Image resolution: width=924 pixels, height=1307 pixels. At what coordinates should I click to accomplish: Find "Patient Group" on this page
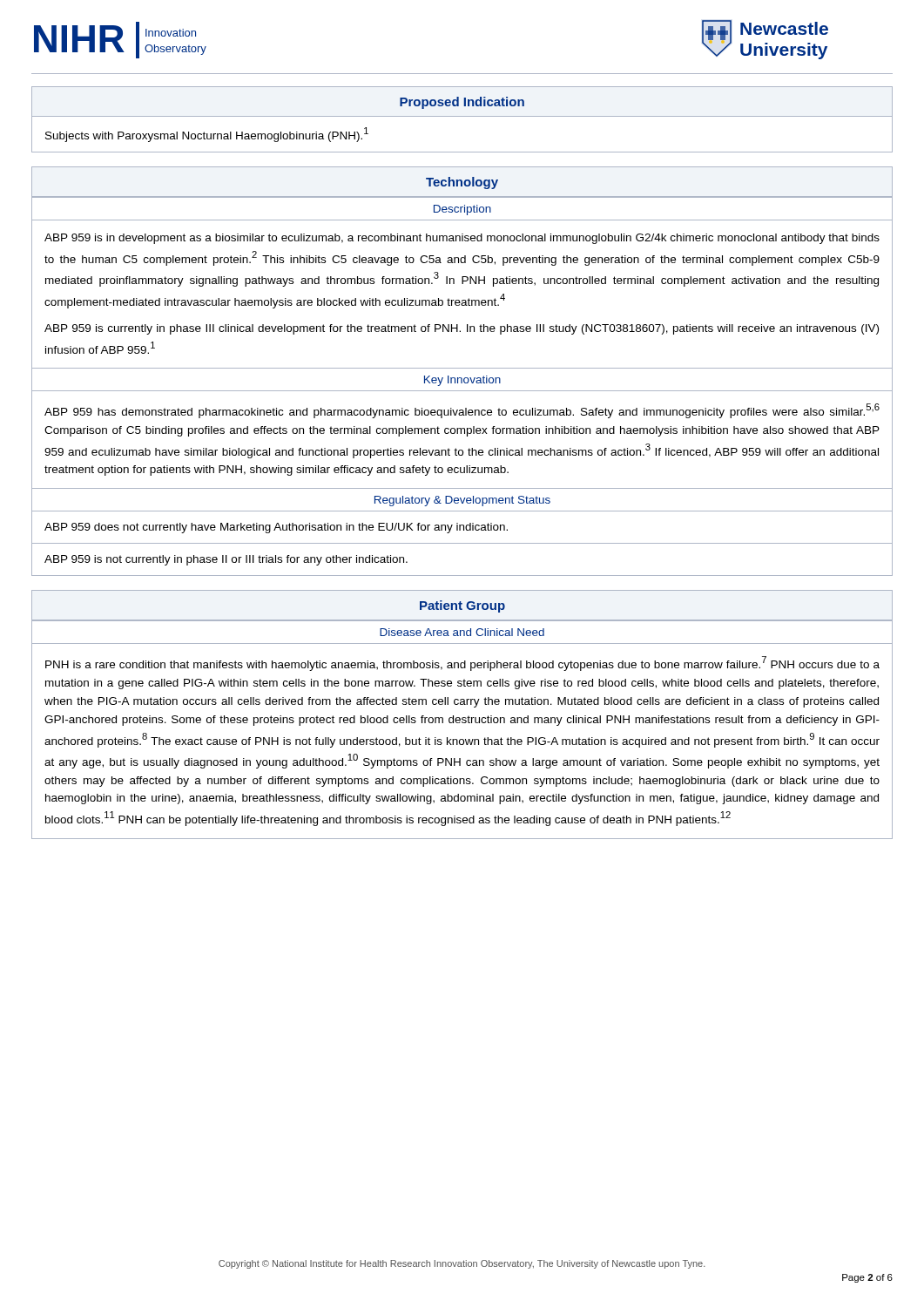[462, 606]
